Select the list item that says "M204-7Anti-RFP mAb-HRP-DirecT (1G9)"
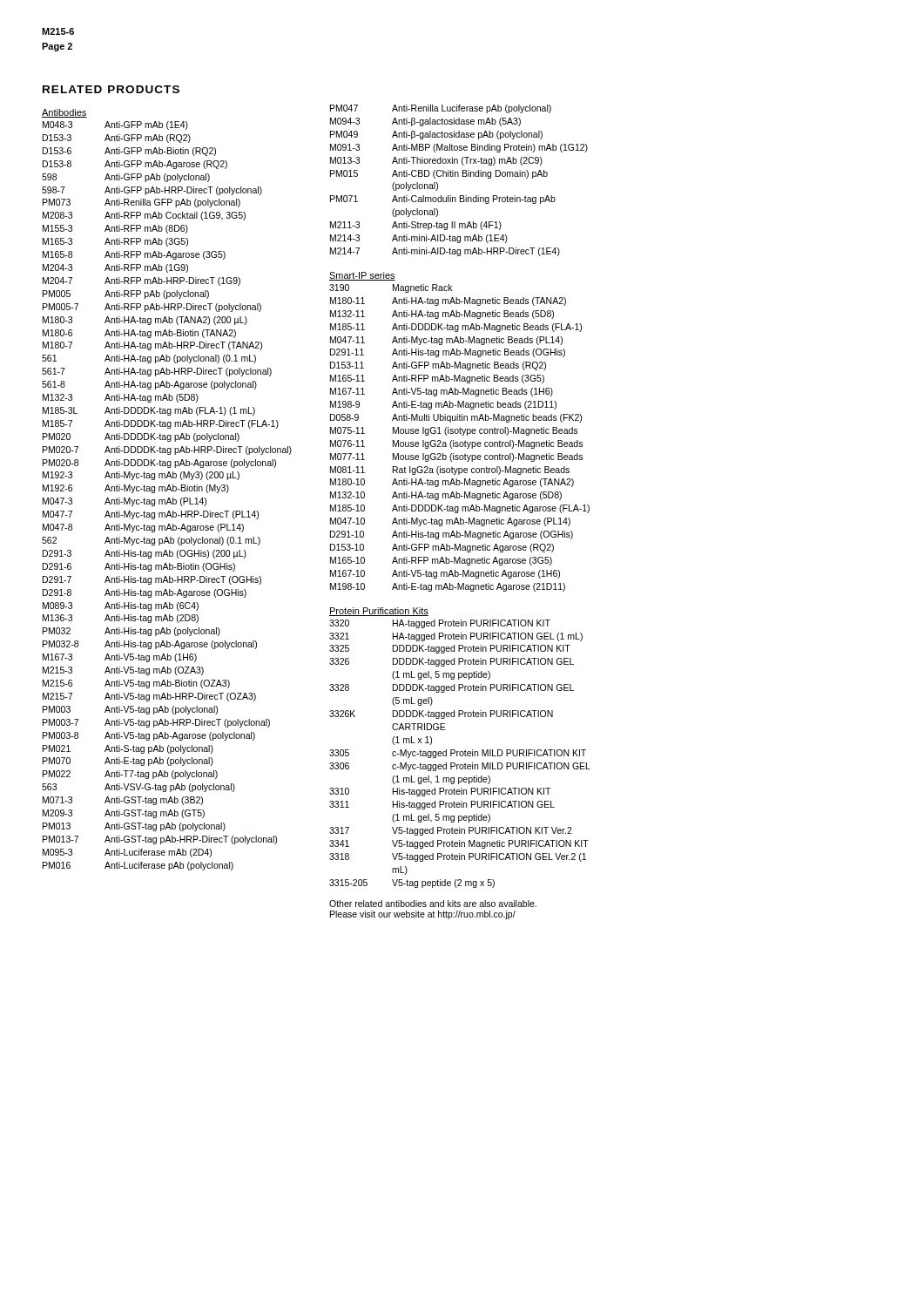Screen dimensions: 1307x924 (177, 281)
